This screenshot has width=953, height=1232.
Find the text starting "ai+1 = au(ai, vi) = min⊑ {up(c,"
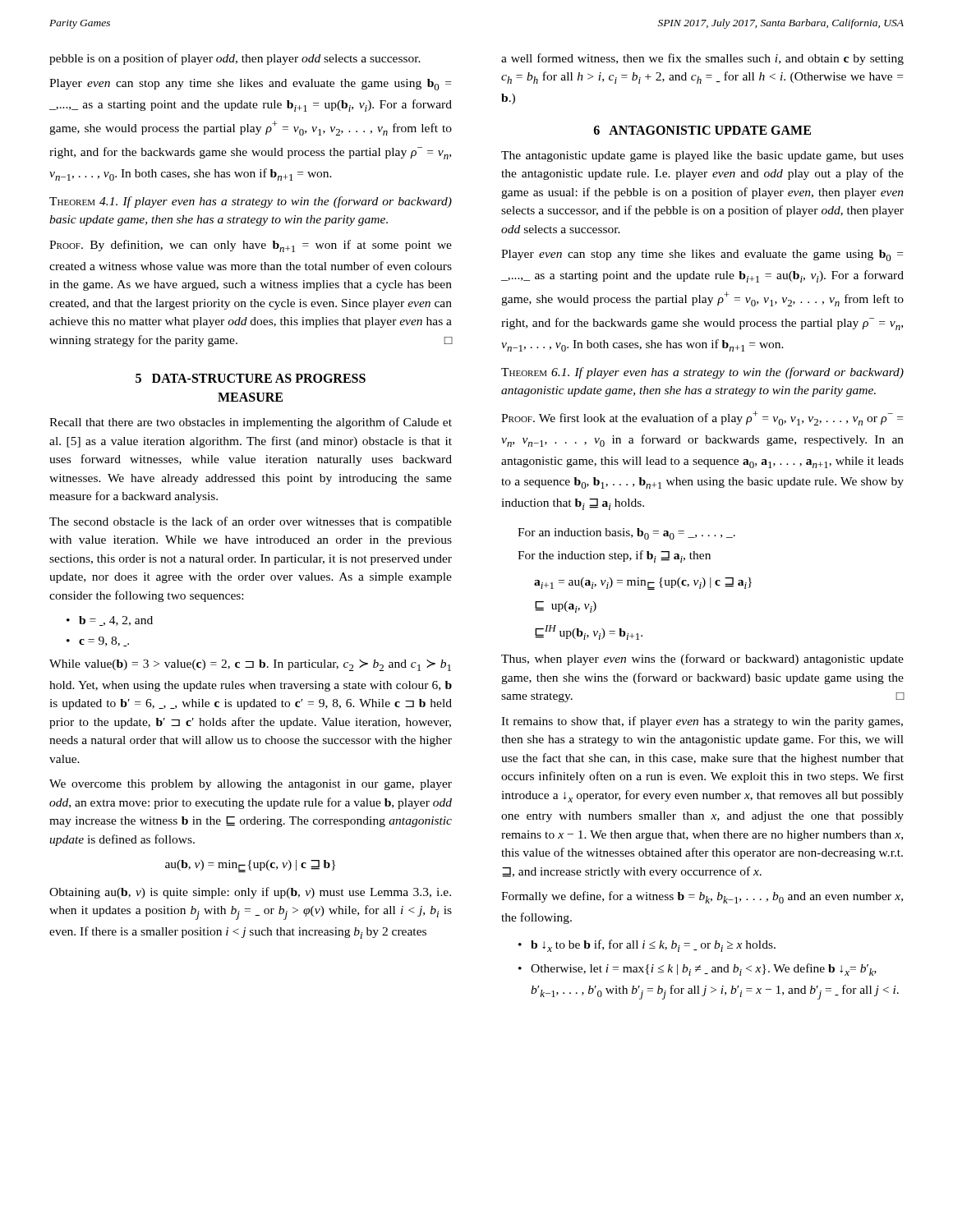tap(643, 584)
